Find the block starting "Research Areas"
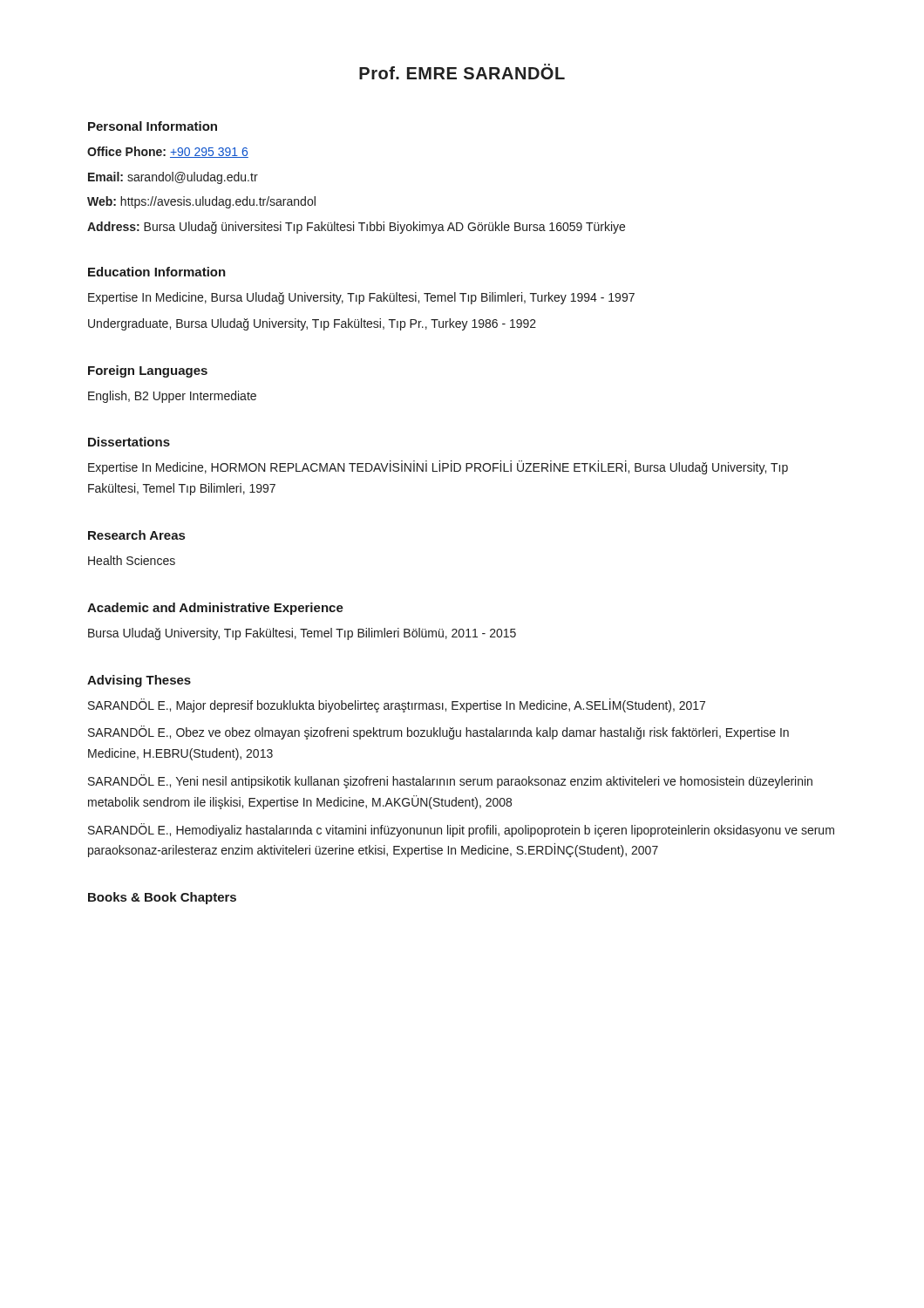 [136, 535]
